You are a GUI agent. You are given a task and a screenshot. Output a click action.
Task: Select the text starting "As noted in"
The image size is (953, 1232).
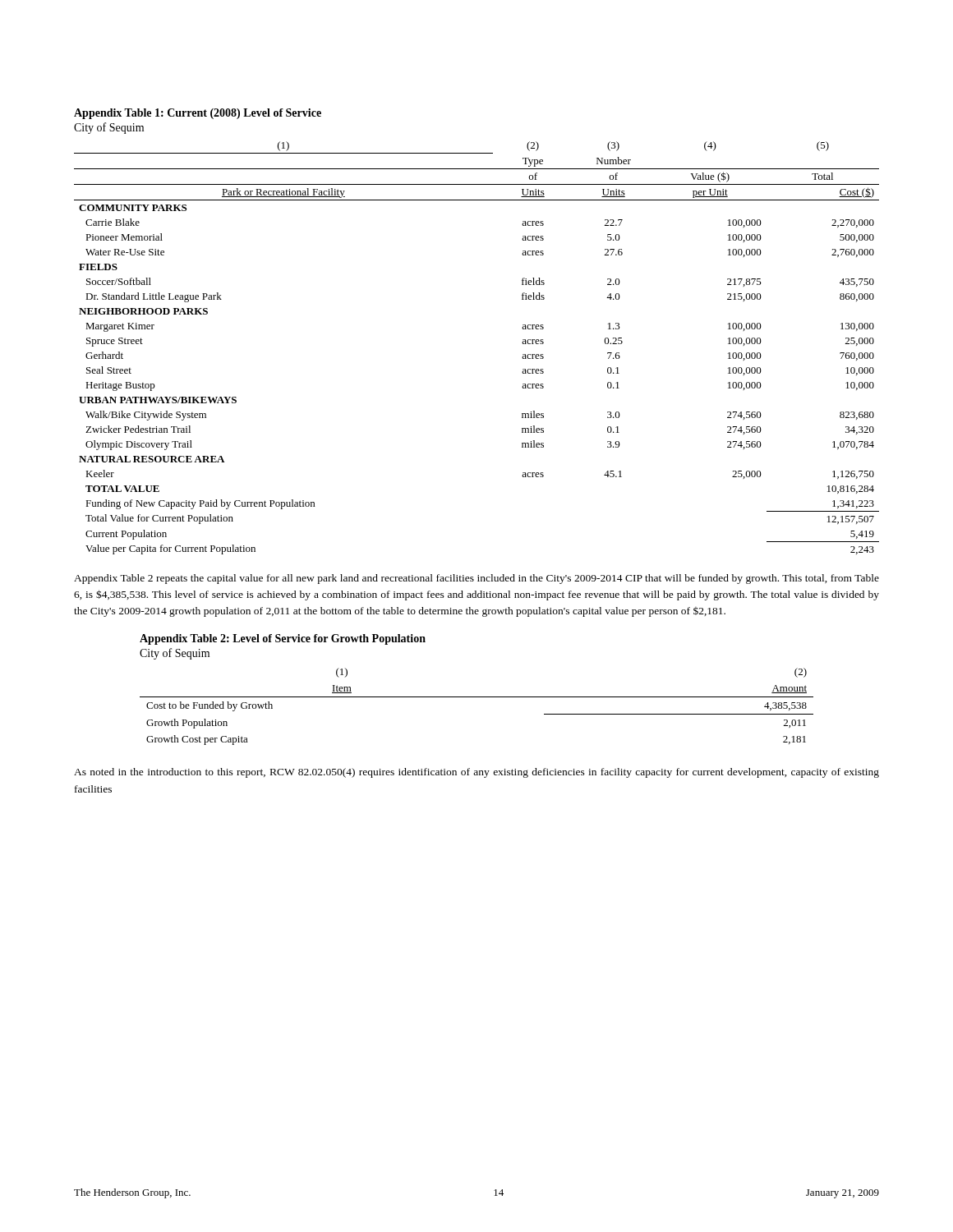[476, 780]
